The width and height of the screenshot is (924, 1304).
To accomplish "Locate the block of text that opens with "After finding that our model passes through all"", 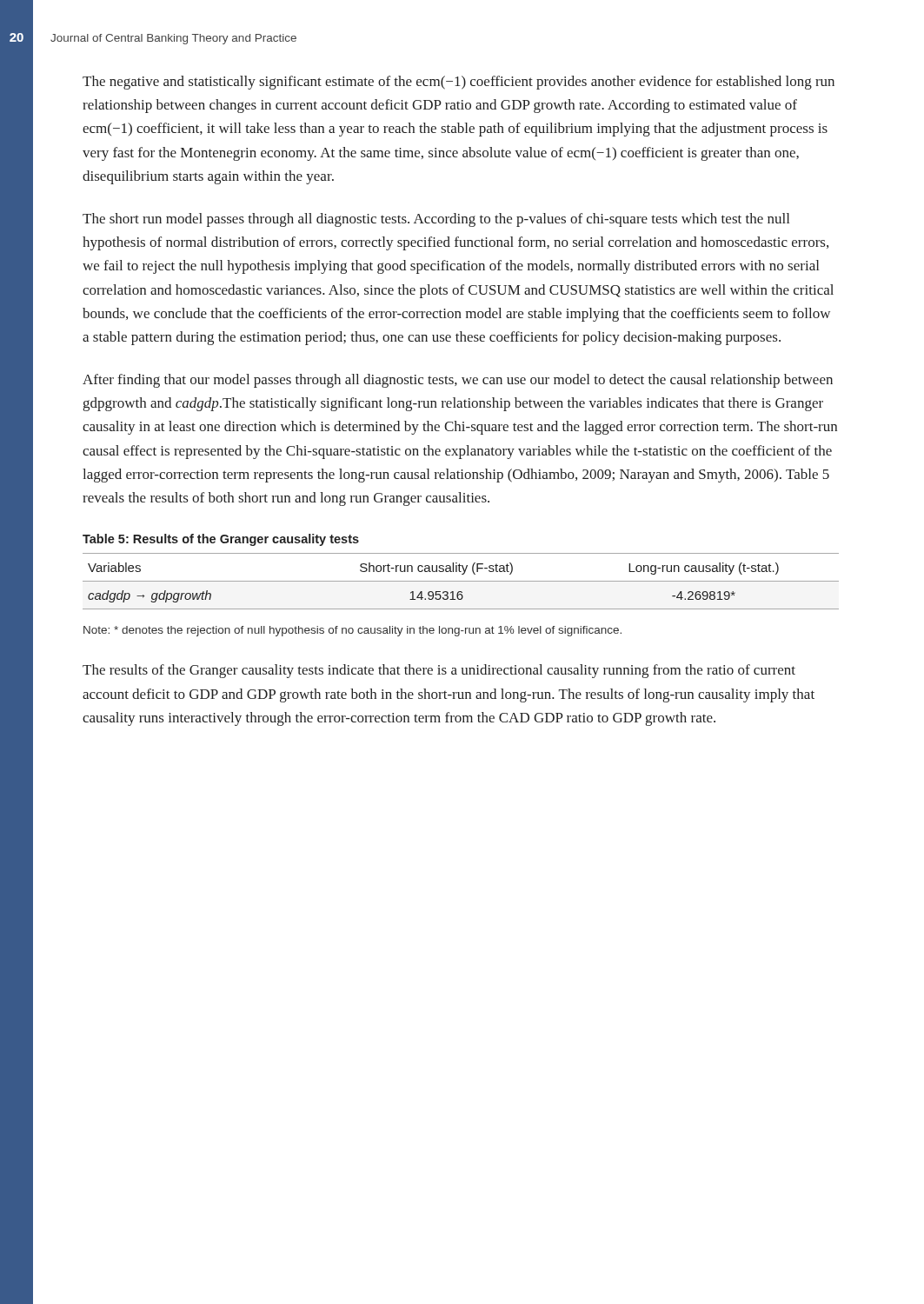I will click(461, 439).
